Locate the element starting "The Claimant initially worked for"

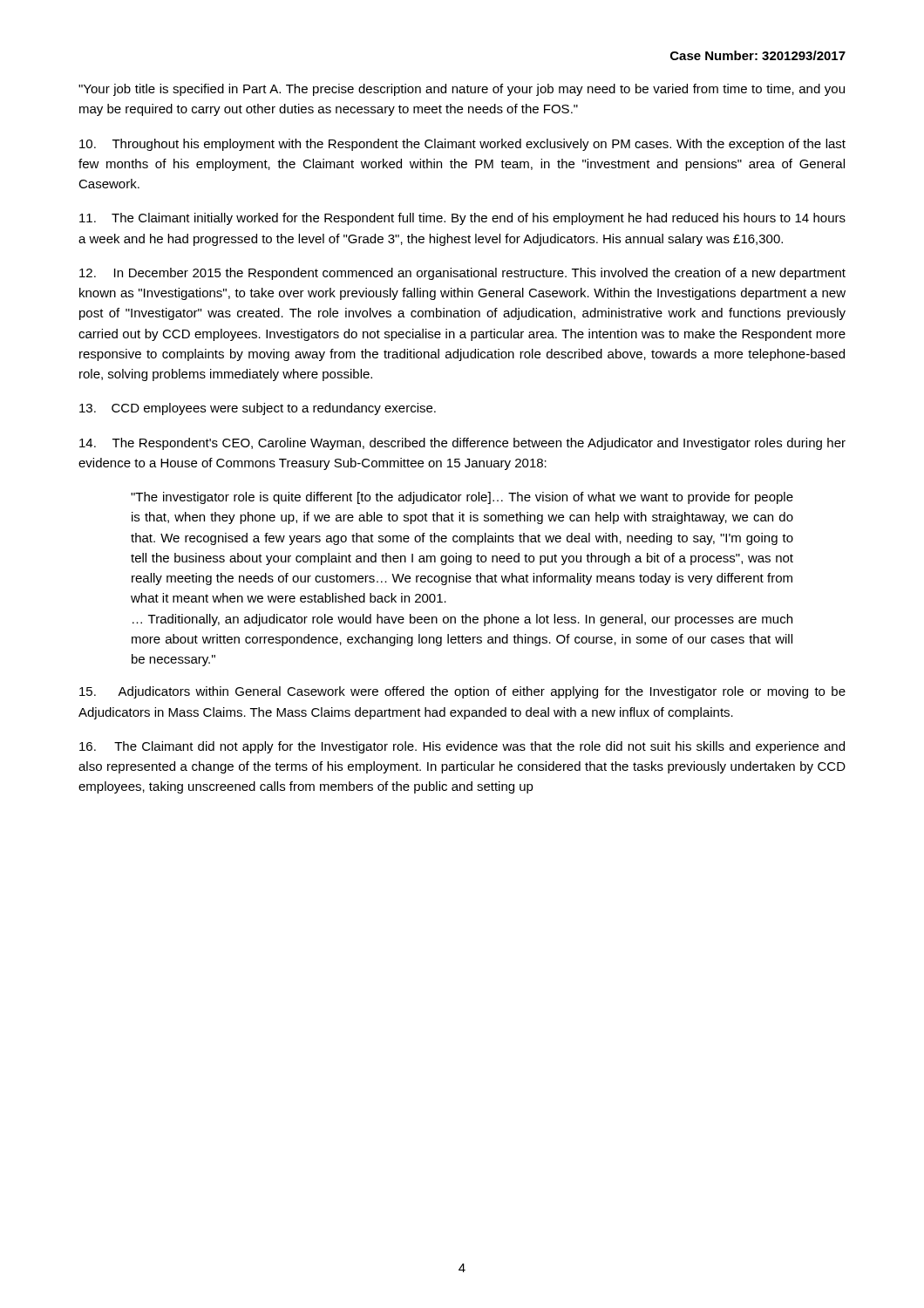[462, 228]
